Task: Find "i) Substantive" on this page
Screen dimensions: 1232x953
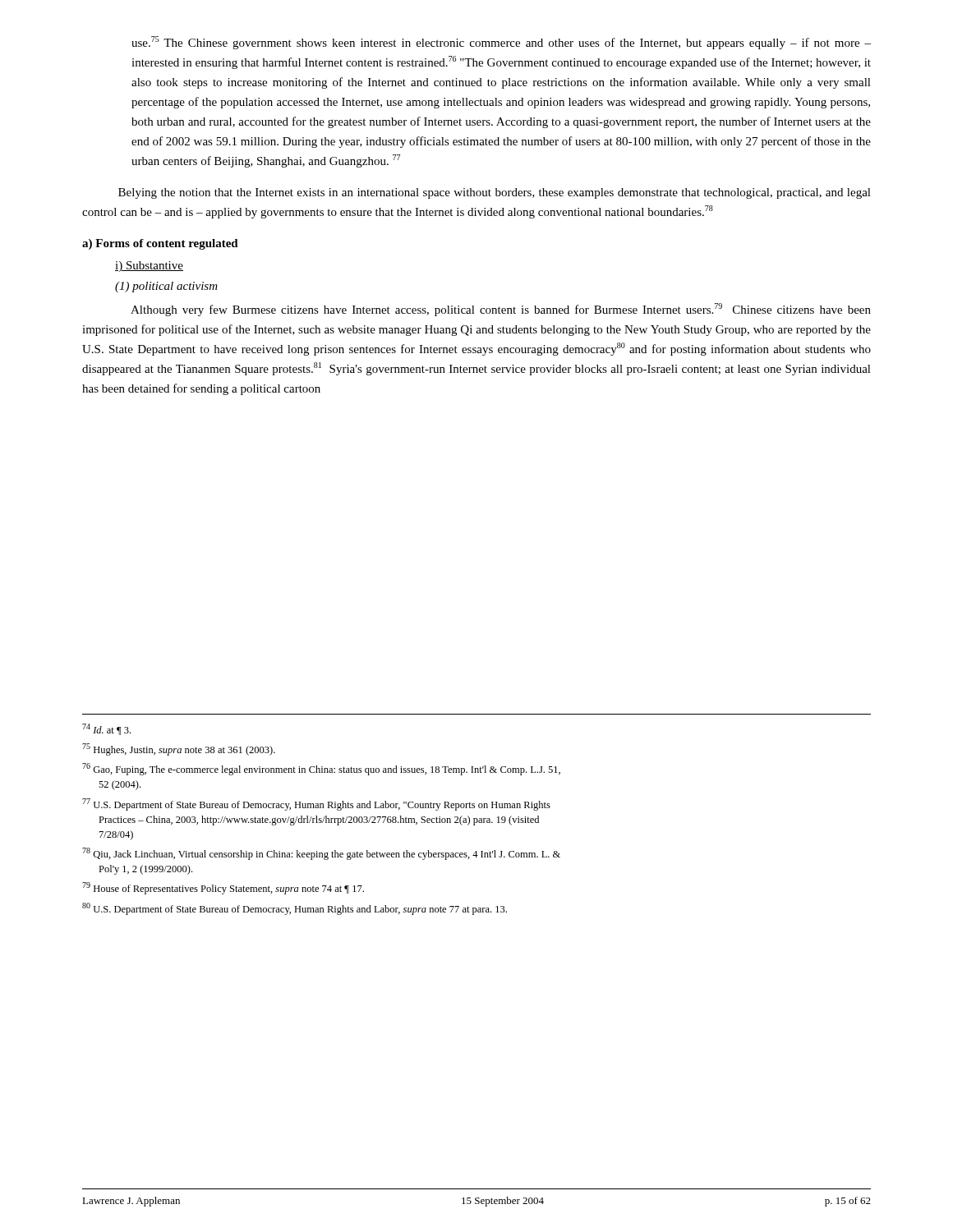Action: click(x=149, y=265)
